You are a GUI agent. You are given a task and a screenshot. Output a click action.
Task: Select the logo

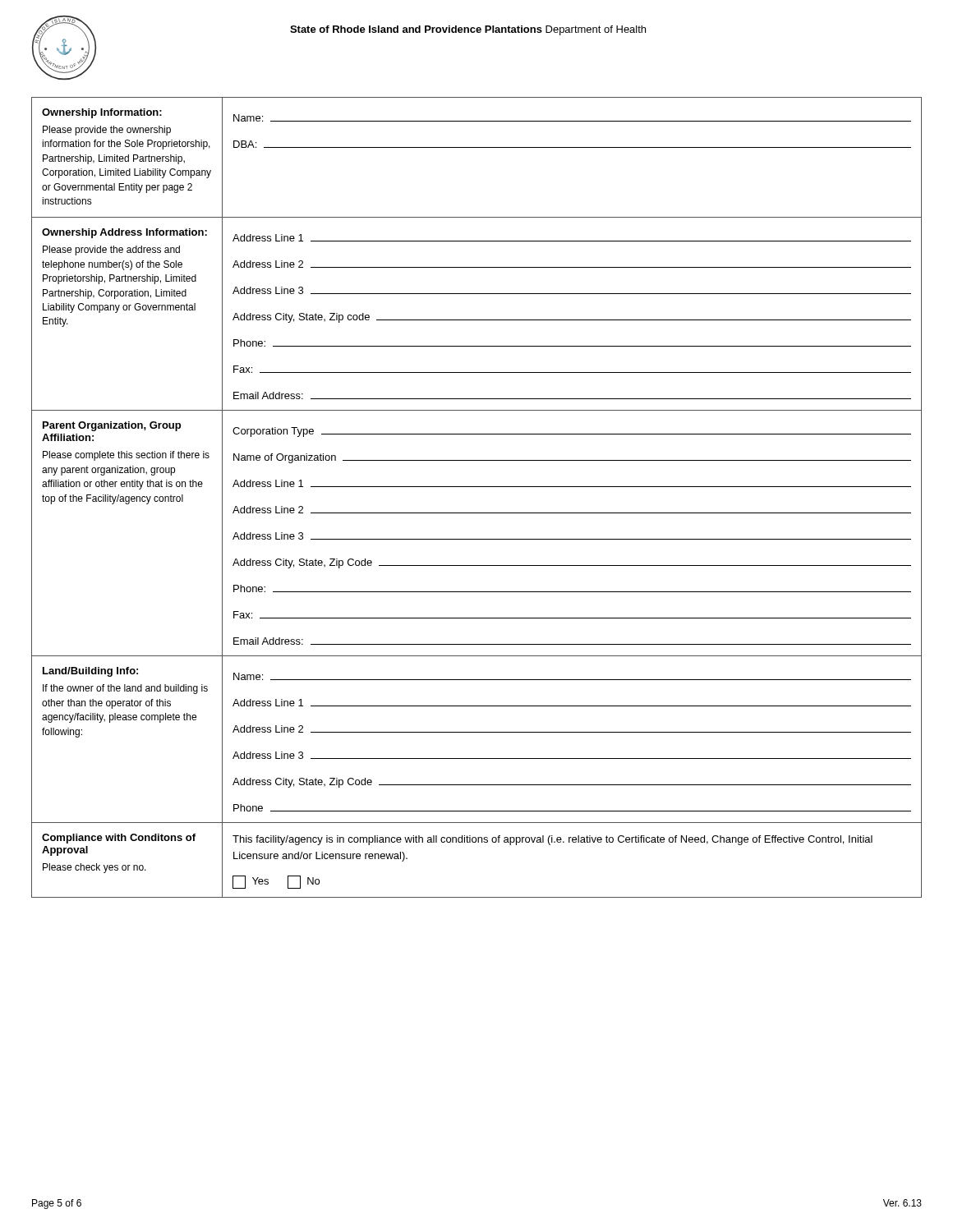coord(64,49)
